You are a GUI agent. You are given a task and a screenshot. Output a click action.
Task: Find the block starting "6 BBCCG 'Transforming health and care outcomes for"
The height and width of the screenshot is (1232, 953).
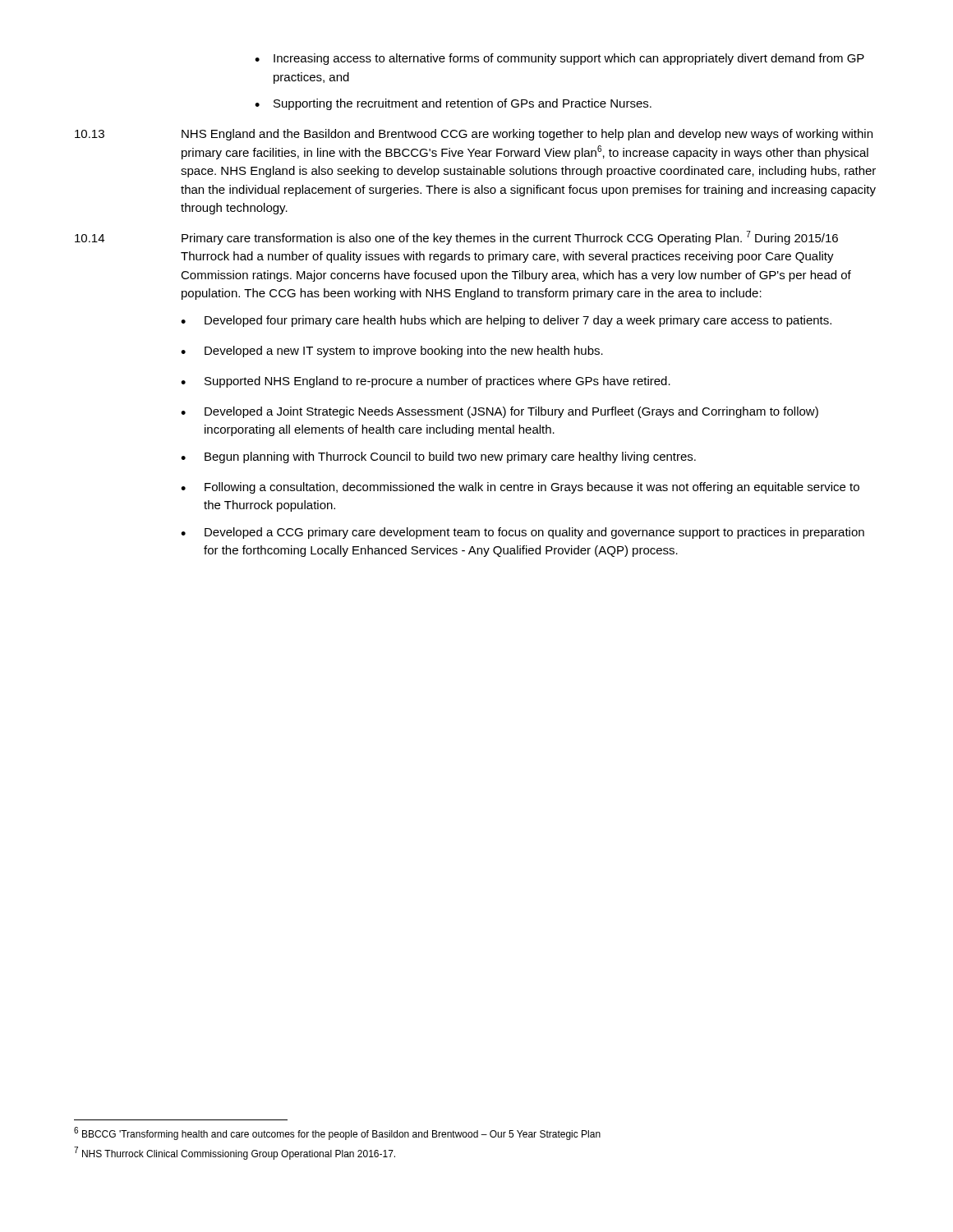pyautogui.click(x=337, y=1133)
